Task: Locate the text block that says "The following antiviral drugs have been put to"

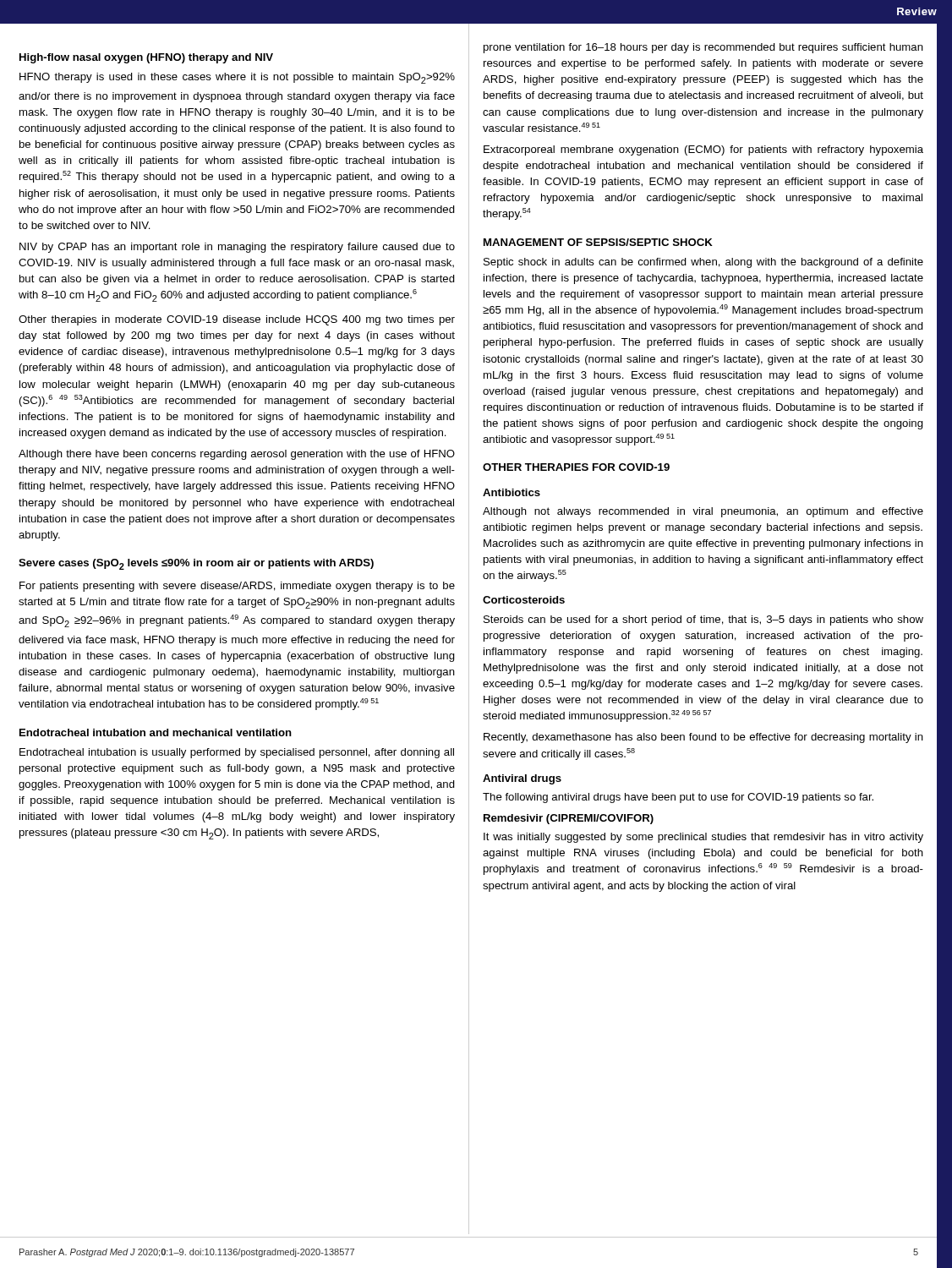Action: tap(703, 797)
